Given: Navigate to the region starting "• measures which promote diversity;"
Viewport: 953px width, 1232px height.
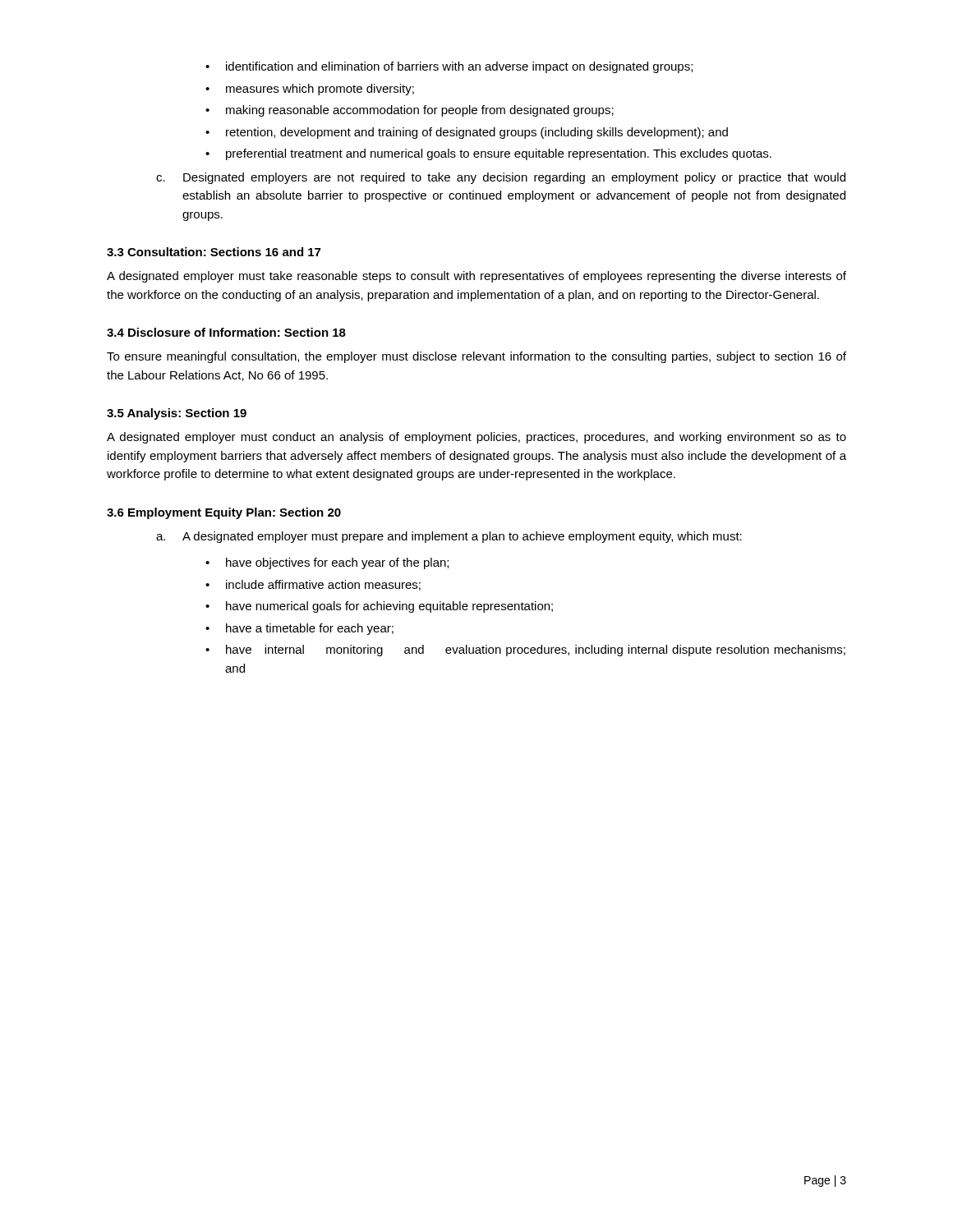Looking at the screenshot, I should (310, 90).
